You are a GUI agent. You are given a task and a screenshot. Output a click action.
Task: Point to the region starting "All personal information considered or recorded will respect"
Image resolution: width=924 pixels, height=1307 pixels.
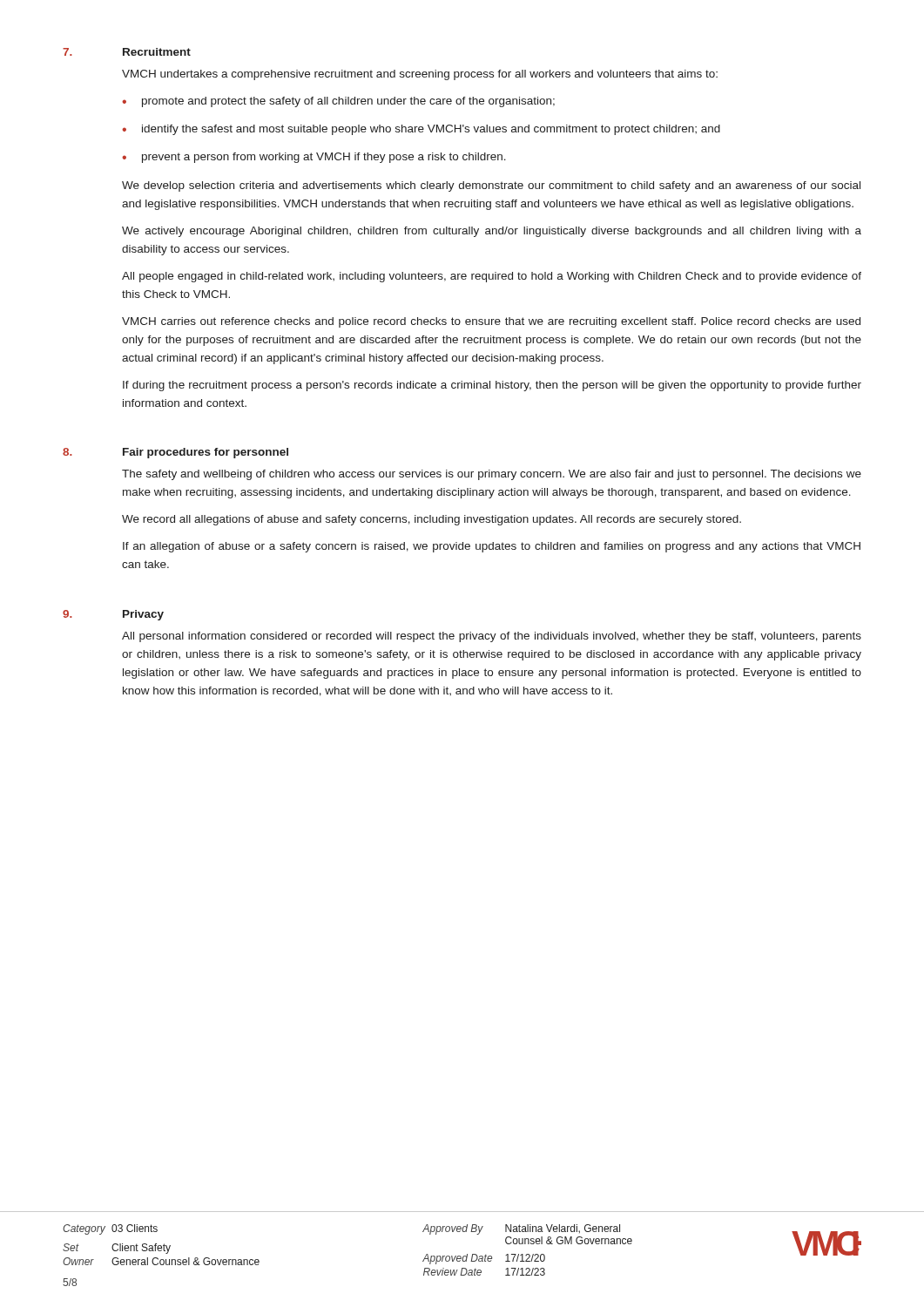[x=492, y=664]
